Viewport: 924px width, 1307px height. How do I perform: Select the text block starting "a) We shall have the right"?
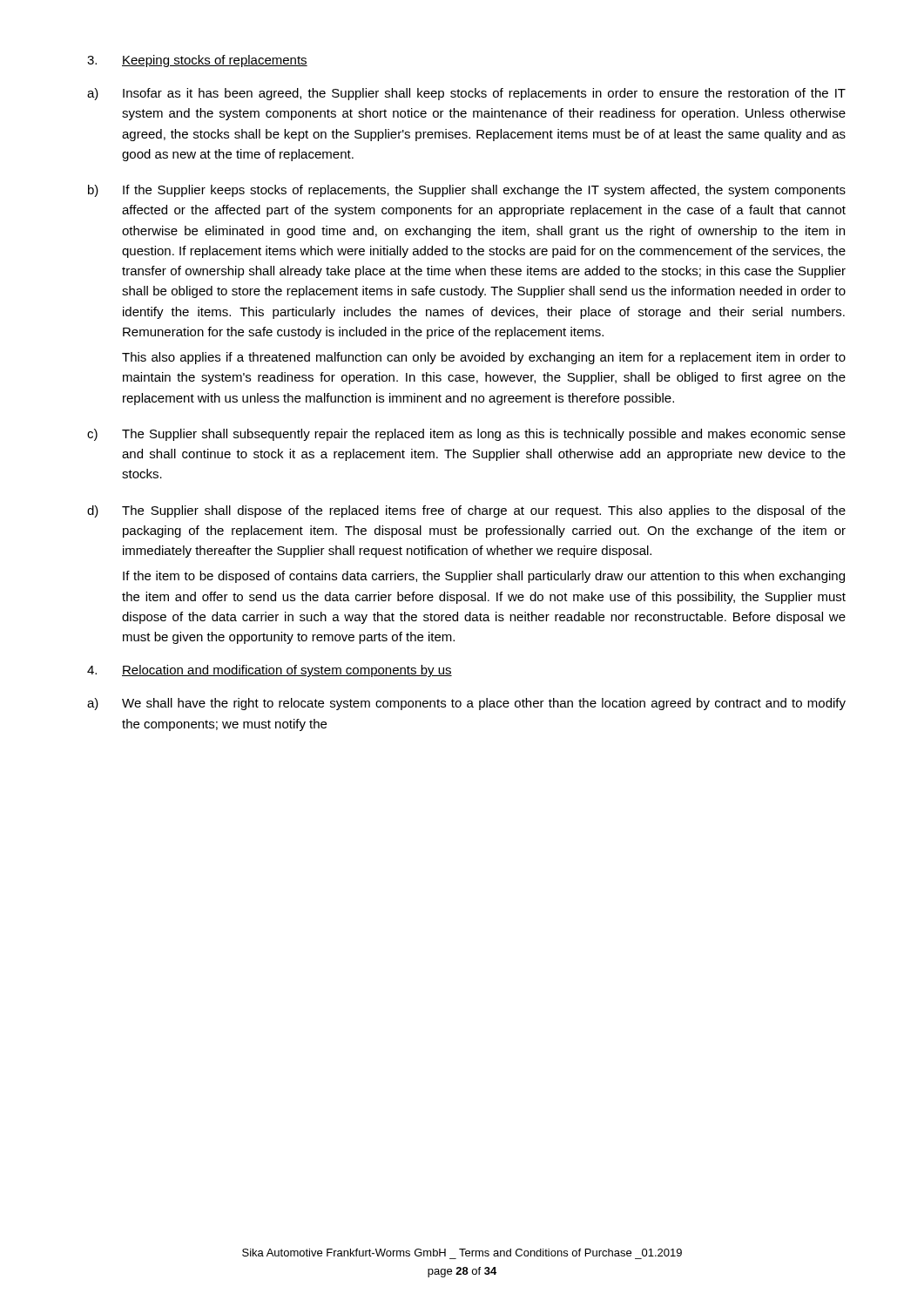(466, 713)
